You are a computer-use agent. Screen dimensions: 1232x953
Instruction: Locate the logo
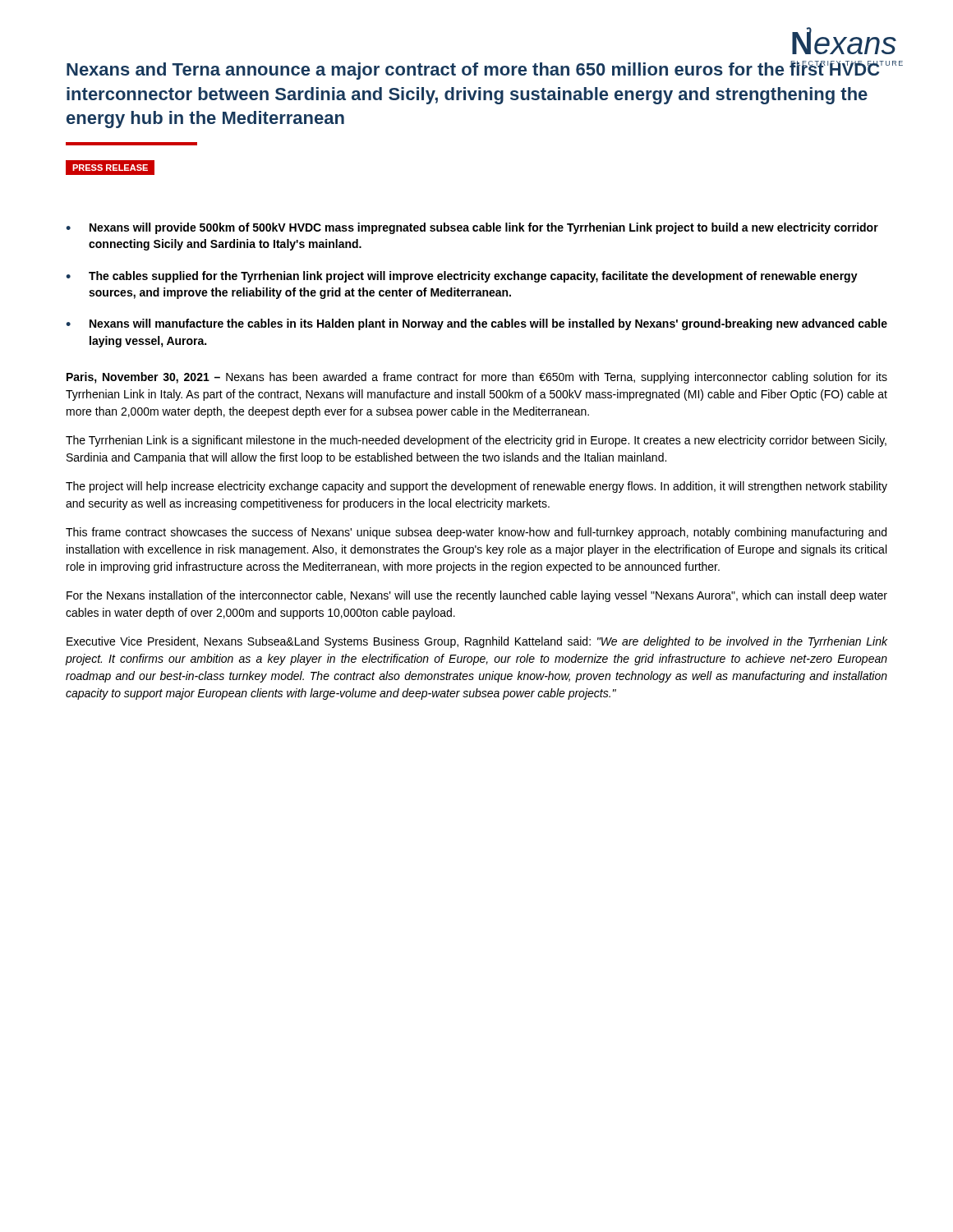coord(846,48)
